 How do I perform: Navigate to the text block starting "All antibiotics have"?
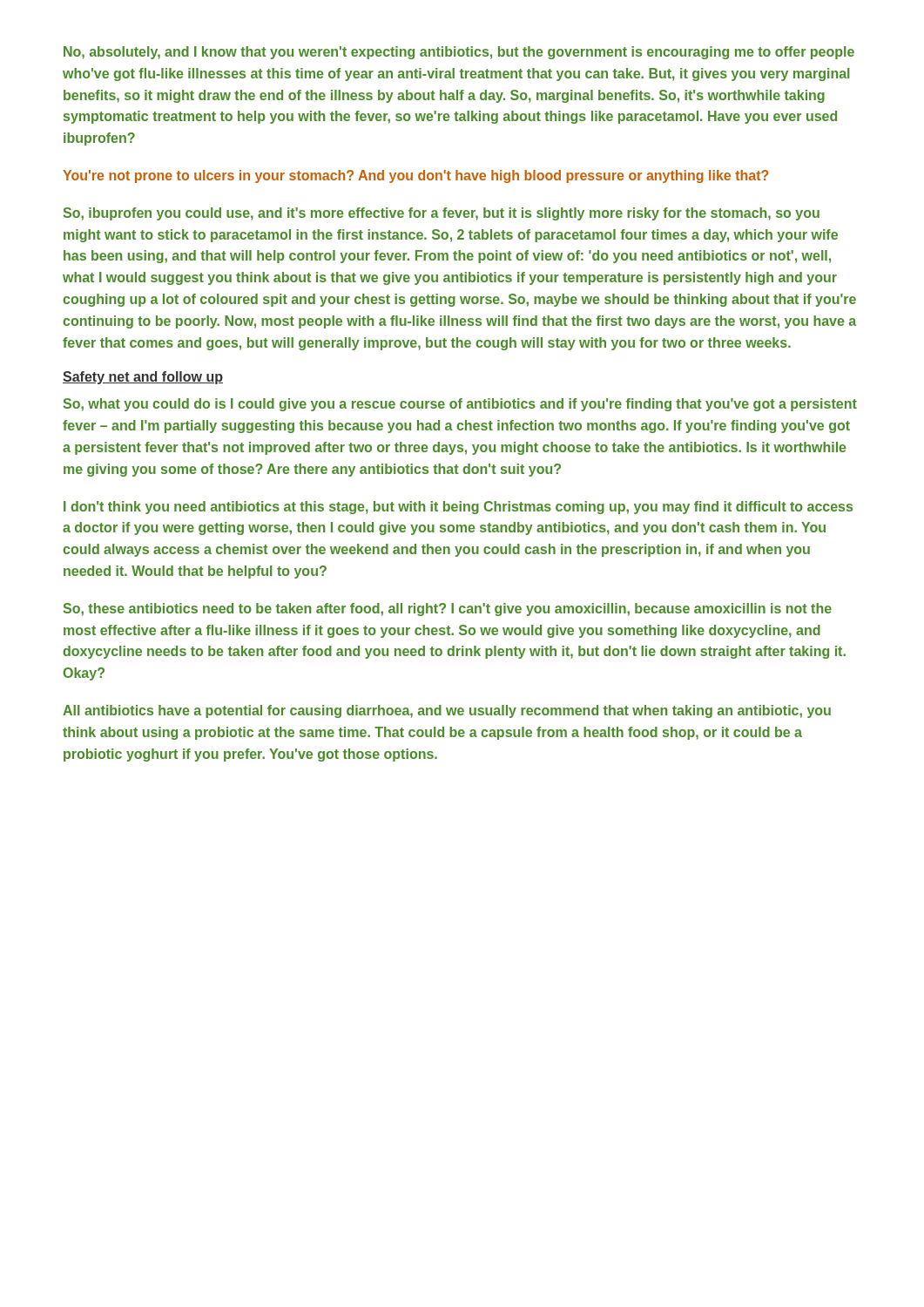click(447, 732)
